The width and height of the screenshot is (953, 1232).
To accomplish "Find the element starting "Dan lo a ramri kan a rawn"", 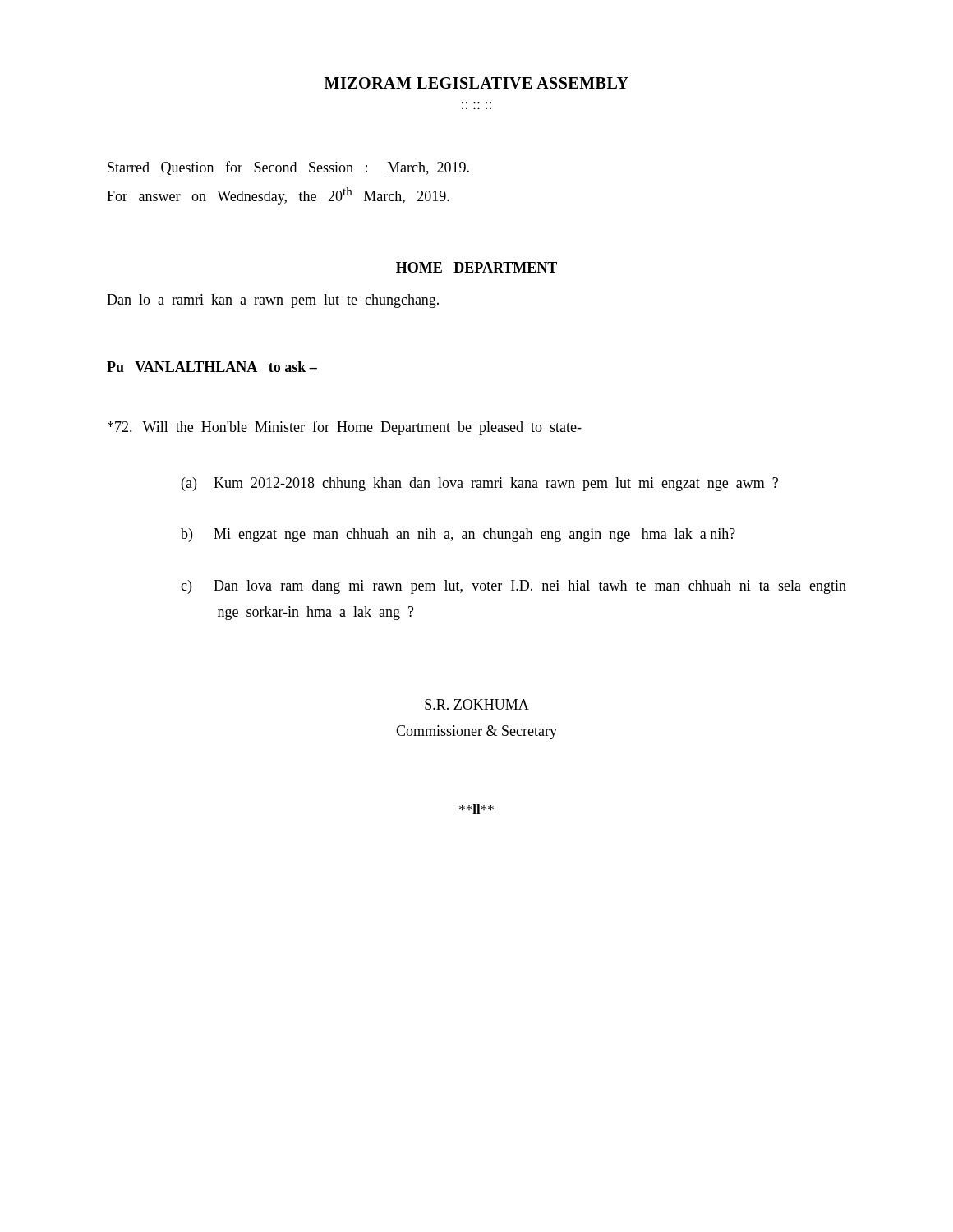I will click(x=273, y=300).
